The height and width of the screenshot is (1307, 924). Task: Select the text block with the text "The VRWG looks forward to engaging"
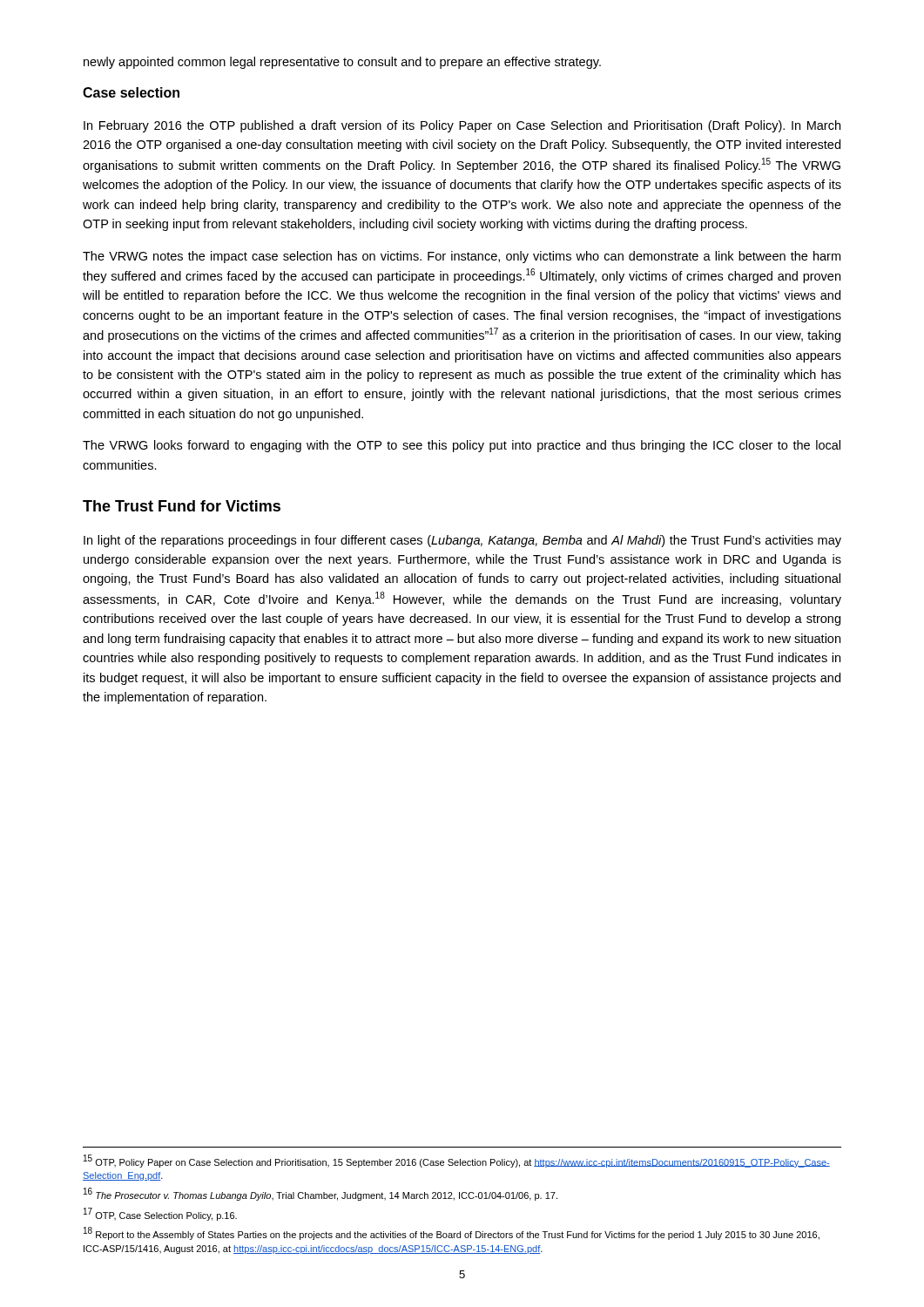(462, 456)
